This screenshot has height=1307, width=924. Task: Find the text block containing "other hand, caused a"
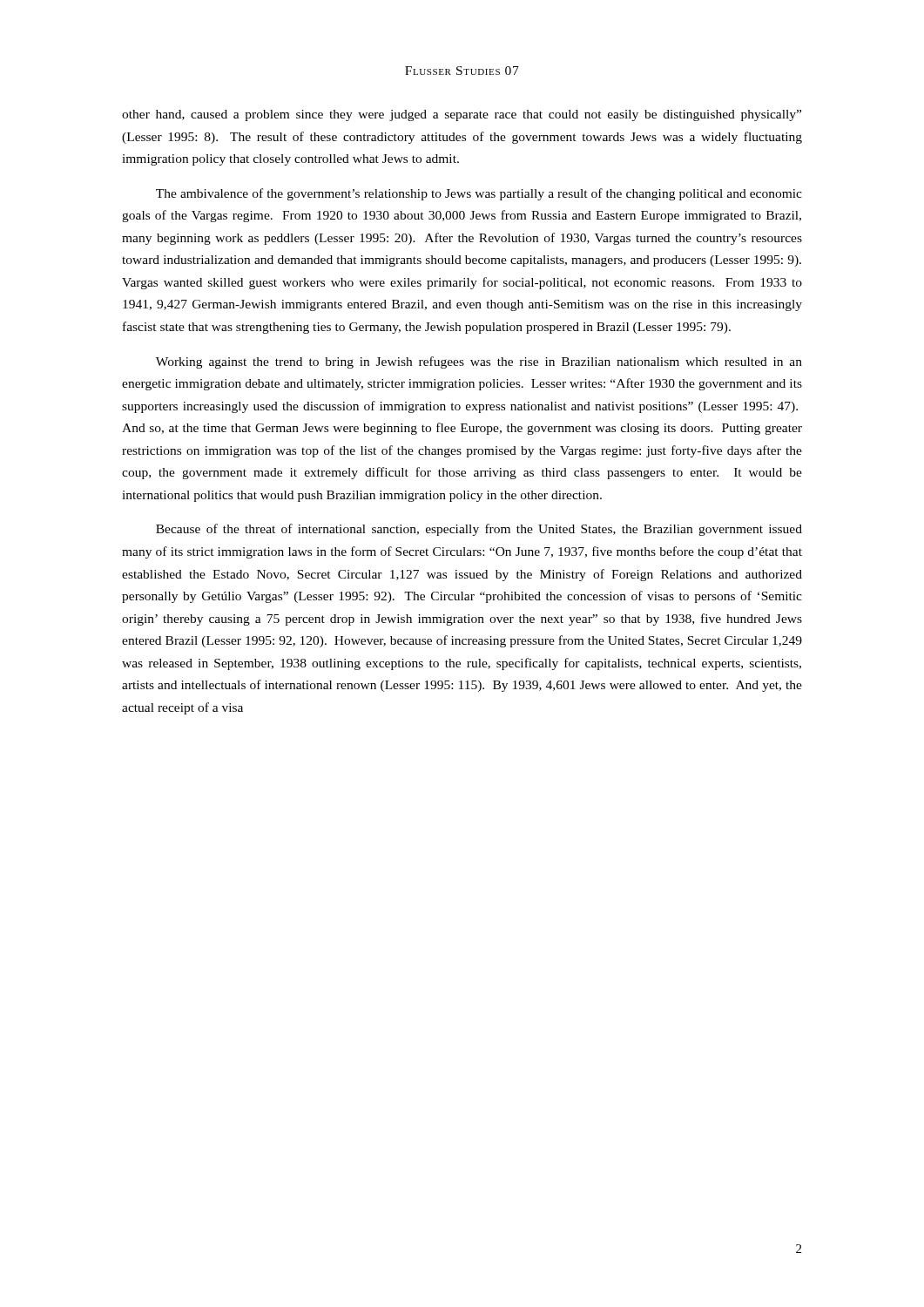[x=462, y=411]
